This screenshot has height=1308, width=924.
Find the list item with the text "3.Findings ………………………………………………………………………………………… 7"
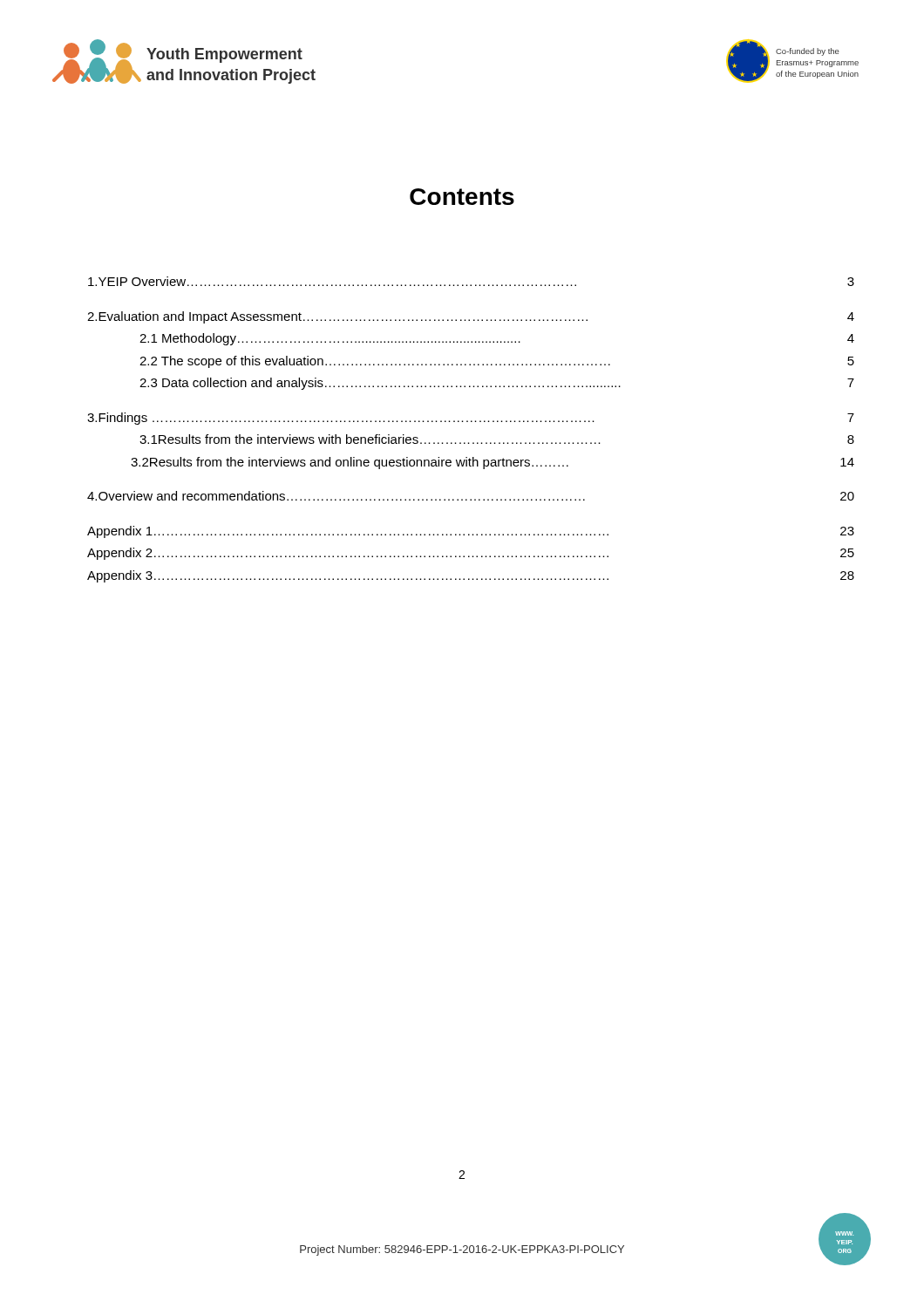[471, 417]
